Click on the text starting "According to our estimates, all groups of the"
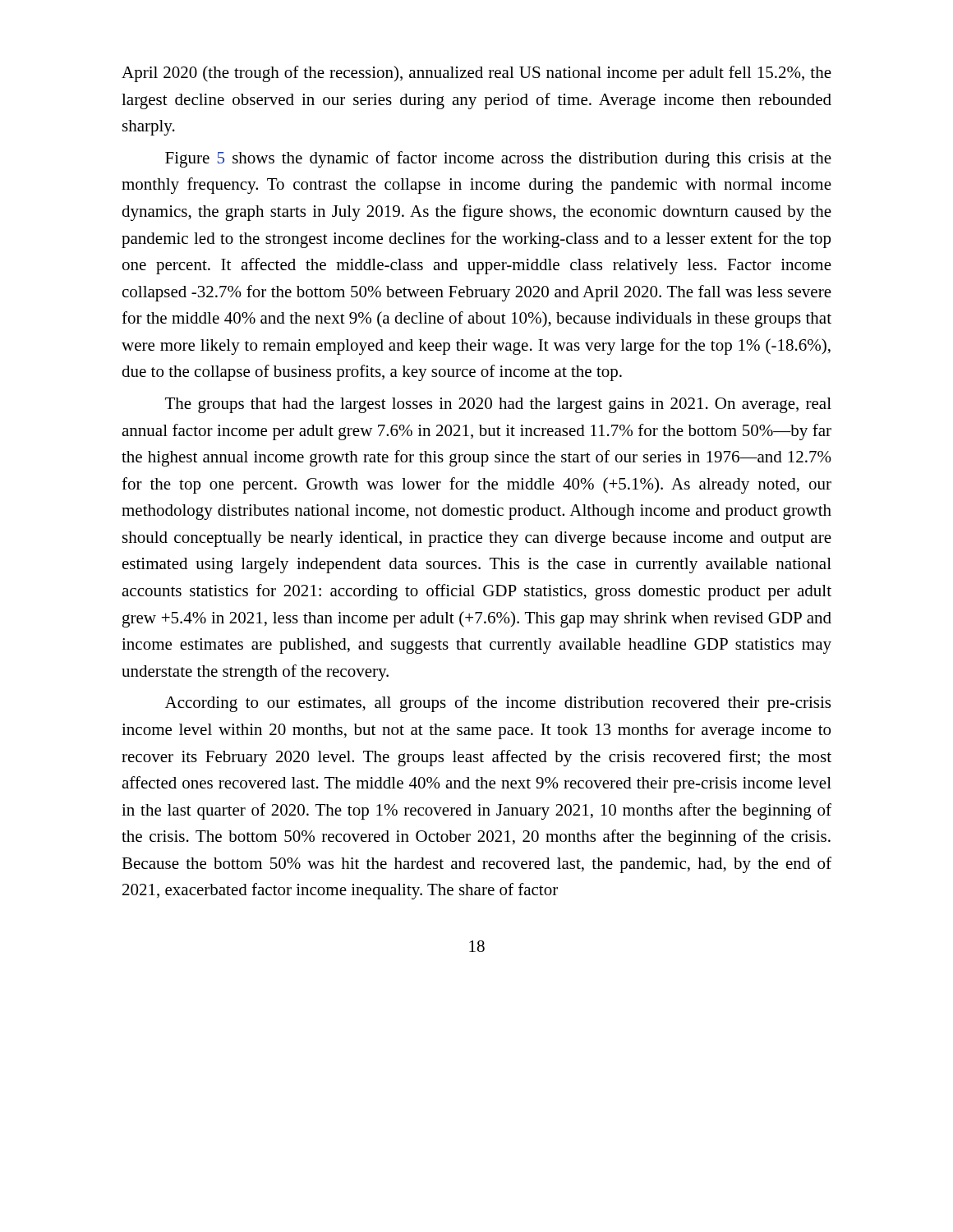This screenshot has height=1232, width=953. click(x=476, y=796)
